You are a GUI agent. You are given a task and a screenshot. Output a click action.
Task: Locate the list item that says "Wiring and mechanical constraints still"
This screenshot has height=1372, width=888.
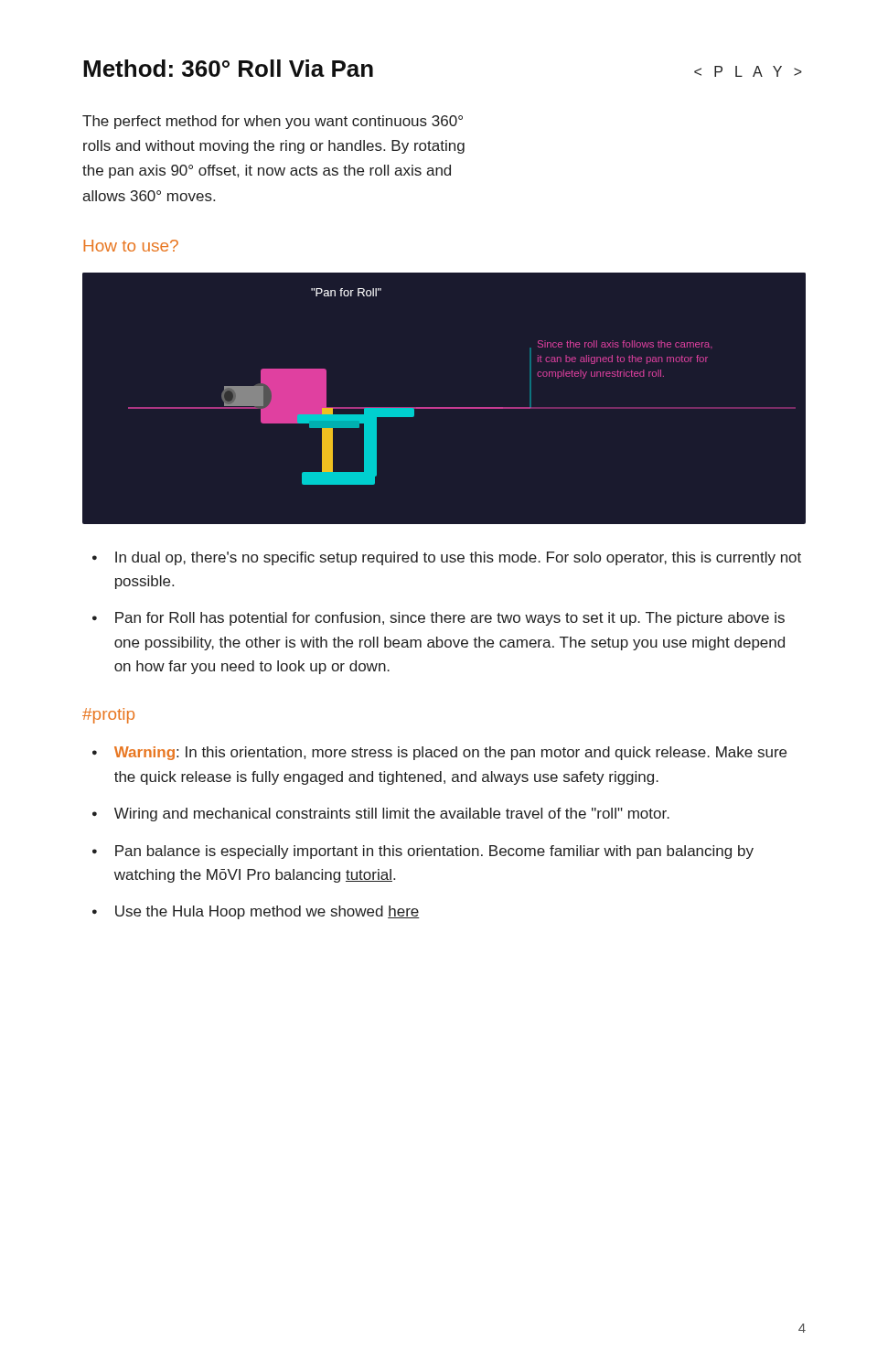pos(392,814)
